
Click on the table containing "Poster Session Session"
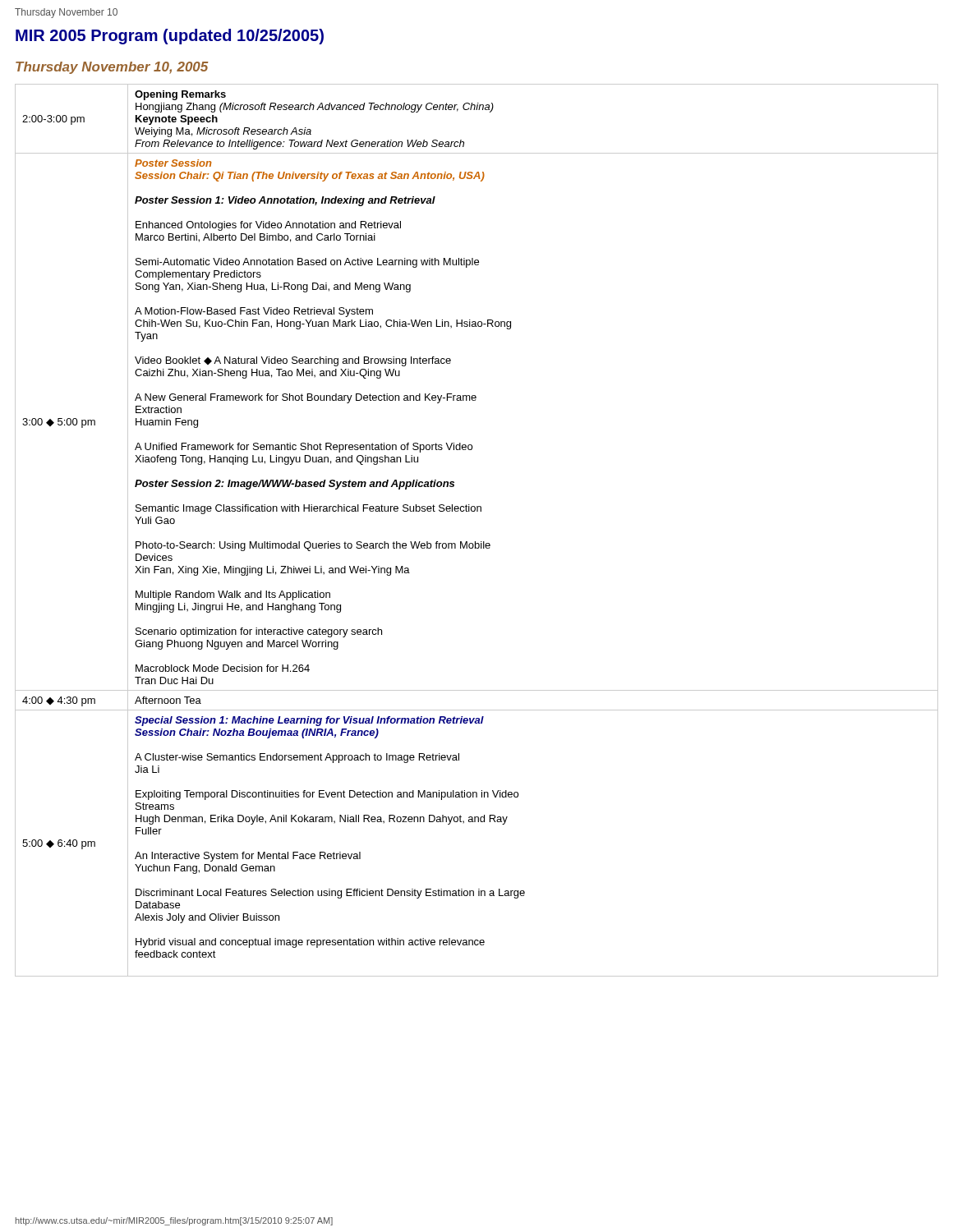point(476,530)
